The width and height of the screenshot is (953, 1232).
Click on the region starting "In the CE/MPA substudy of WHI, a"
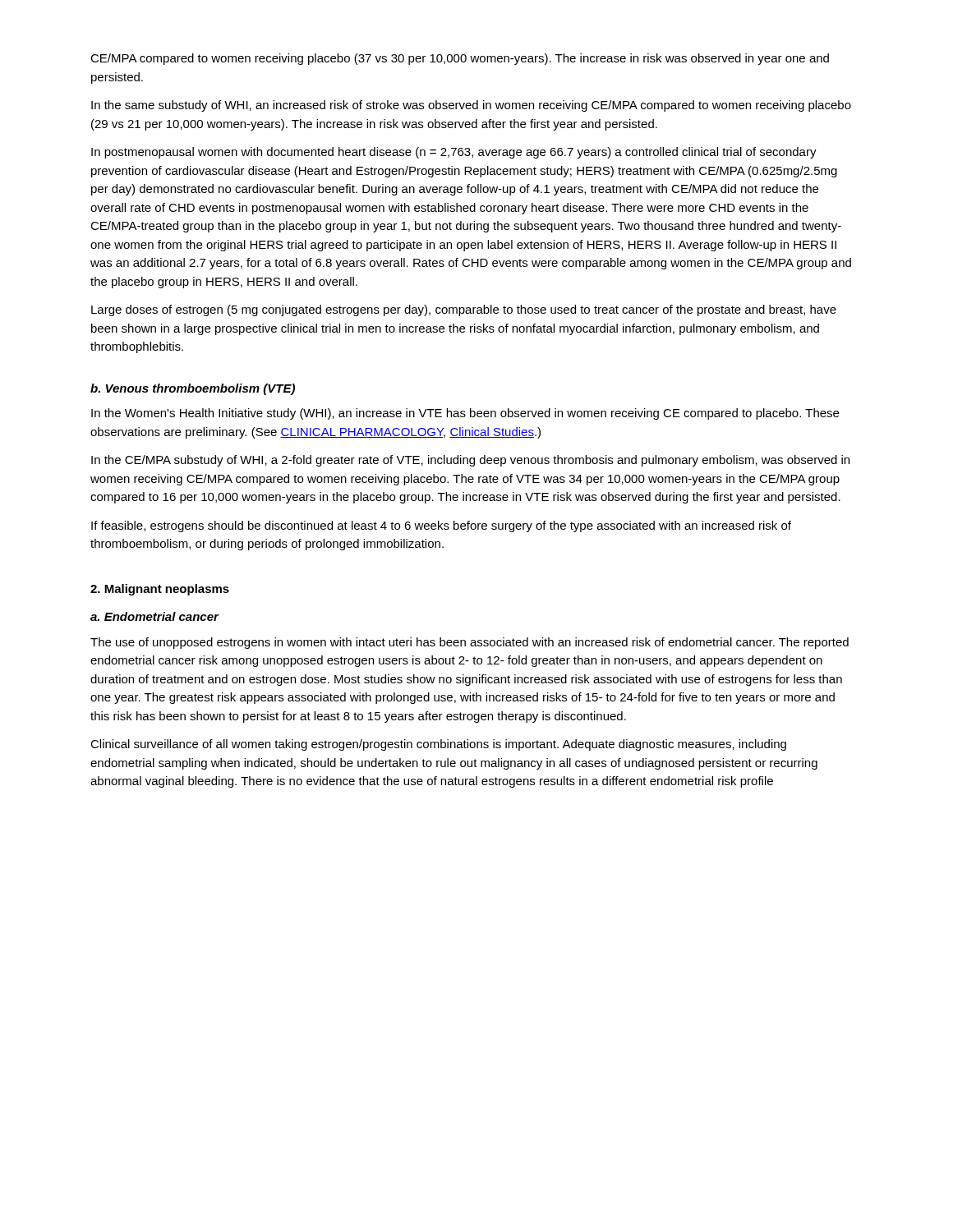click(472, 479)
